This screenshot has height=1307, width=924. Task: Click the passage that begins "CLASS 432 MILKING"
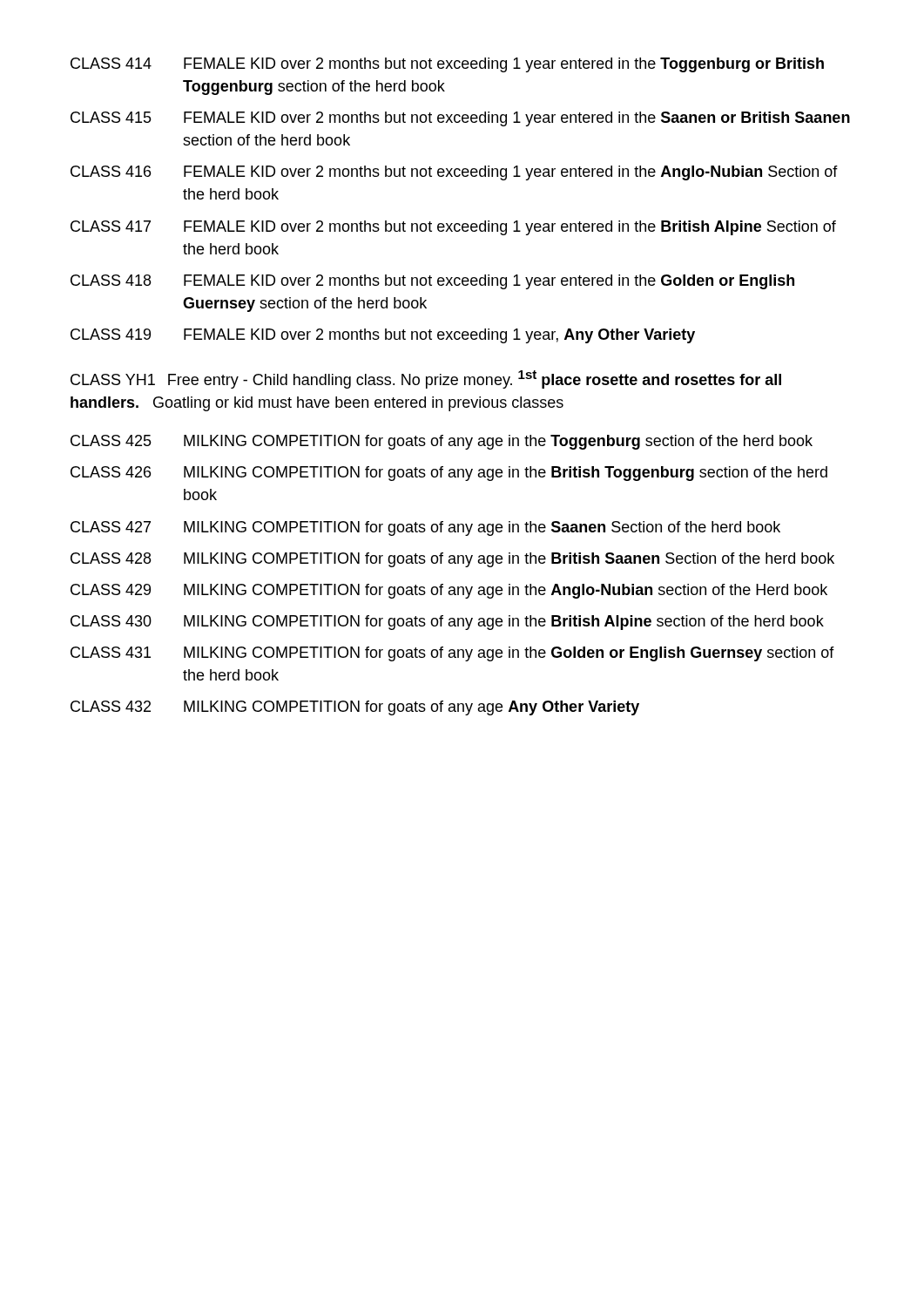462,707
